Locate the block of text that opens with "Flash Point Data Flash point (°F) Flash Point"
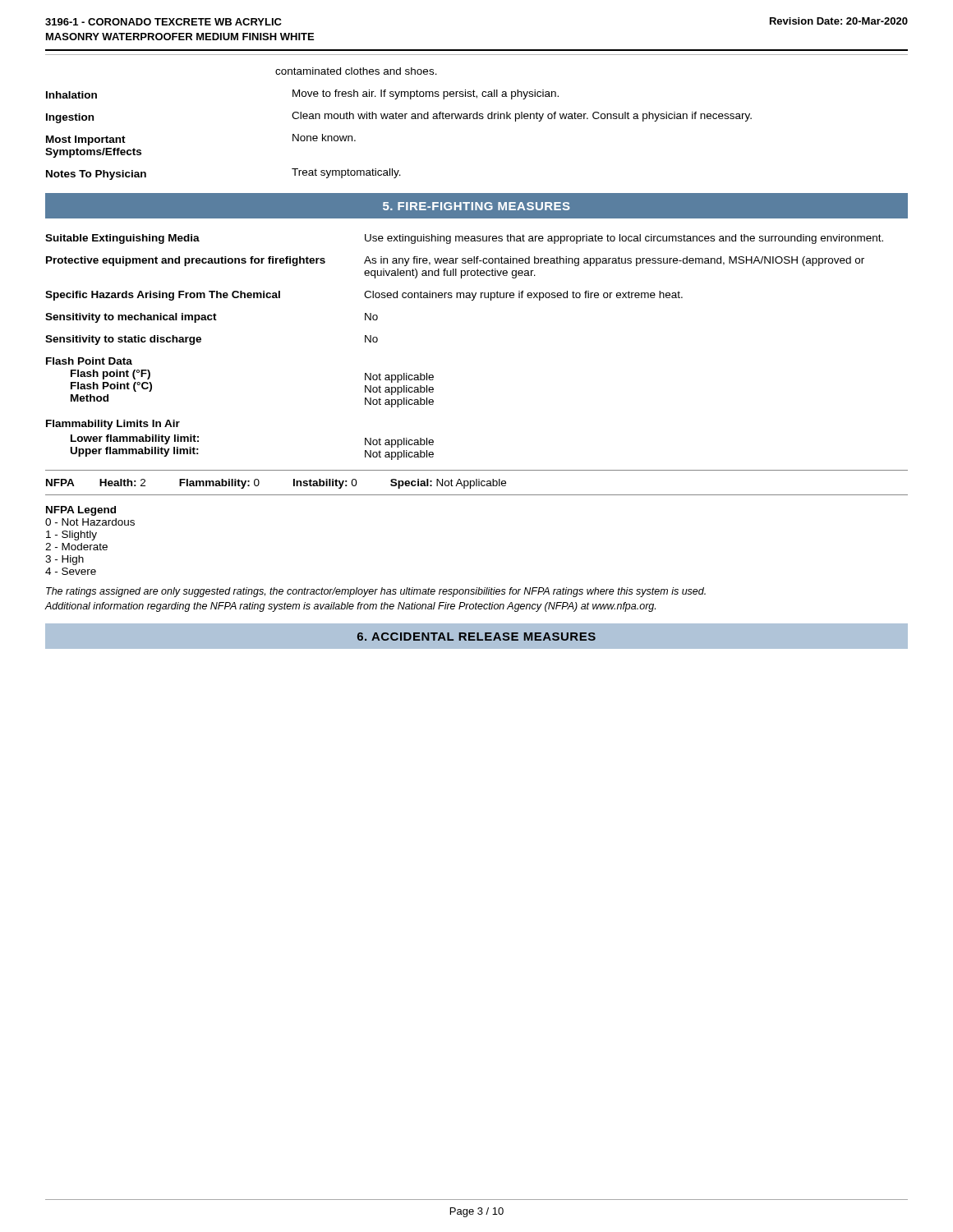Viewport: 953px width, 1232px height. 89,361
